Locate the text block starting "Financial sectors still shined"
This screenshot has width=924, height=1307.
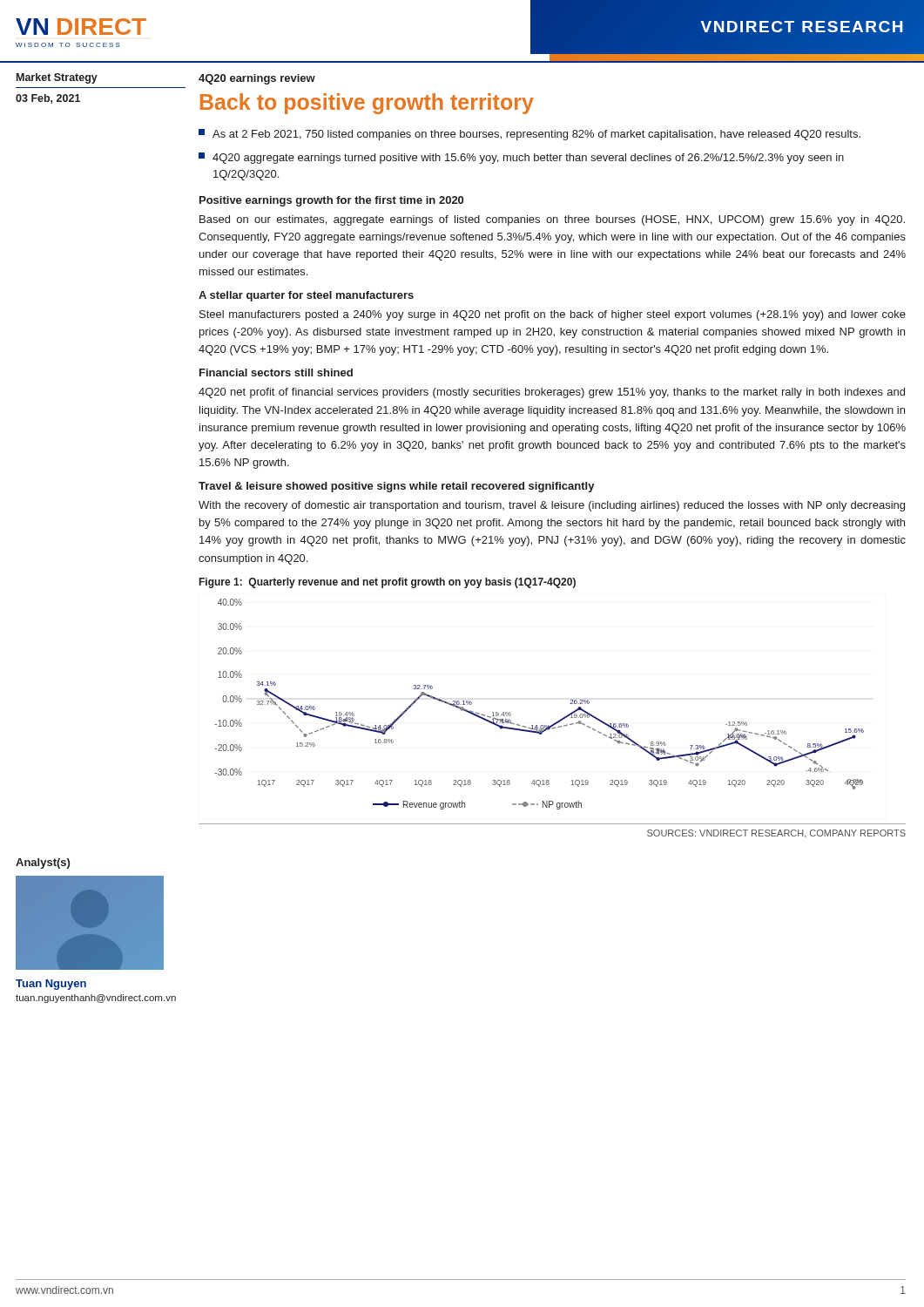coord(276,373)
